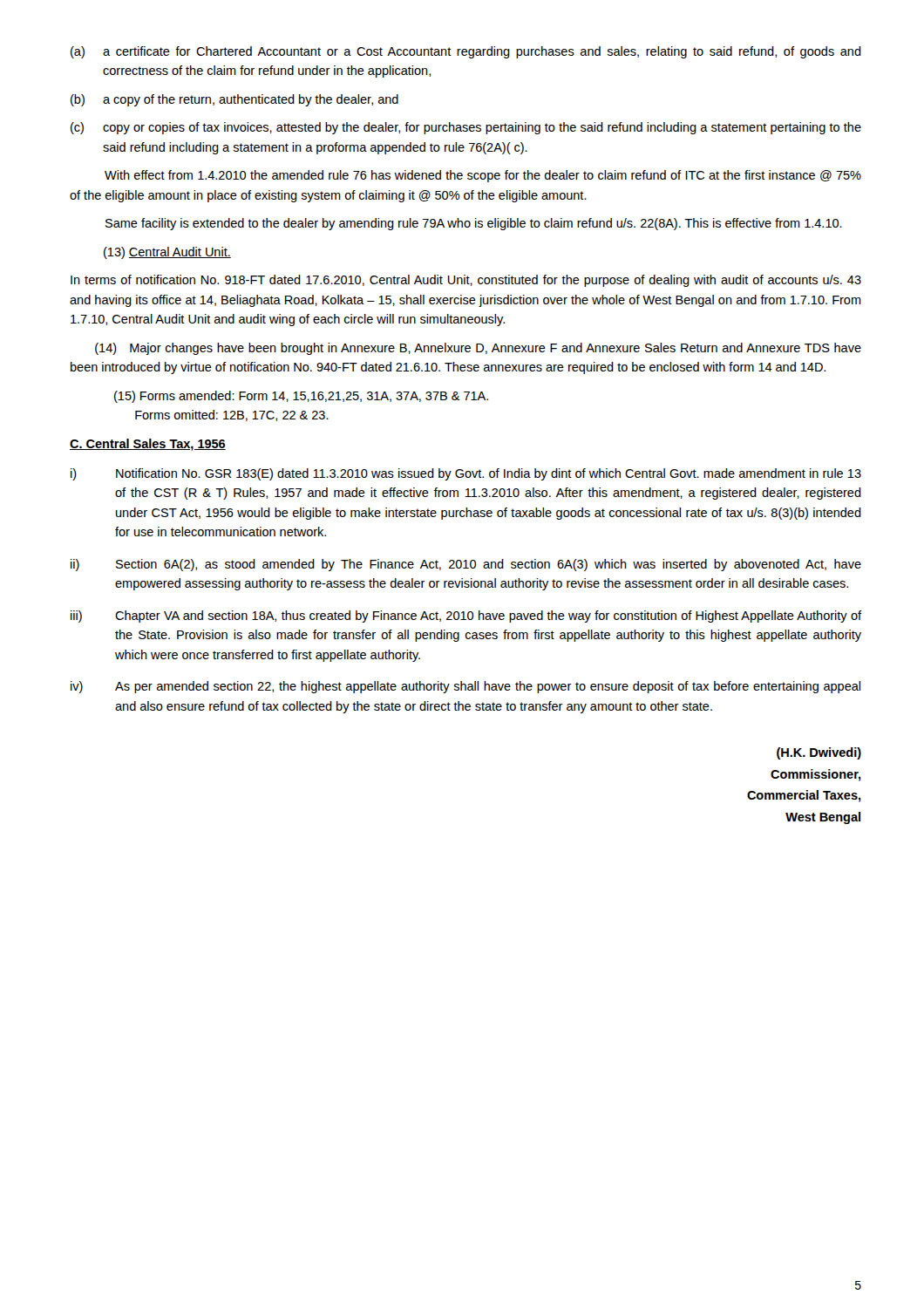Point to the block starting "(a) a certificate for"
This screenshot has height=1308, width=924.
click(x=466, y=61)
